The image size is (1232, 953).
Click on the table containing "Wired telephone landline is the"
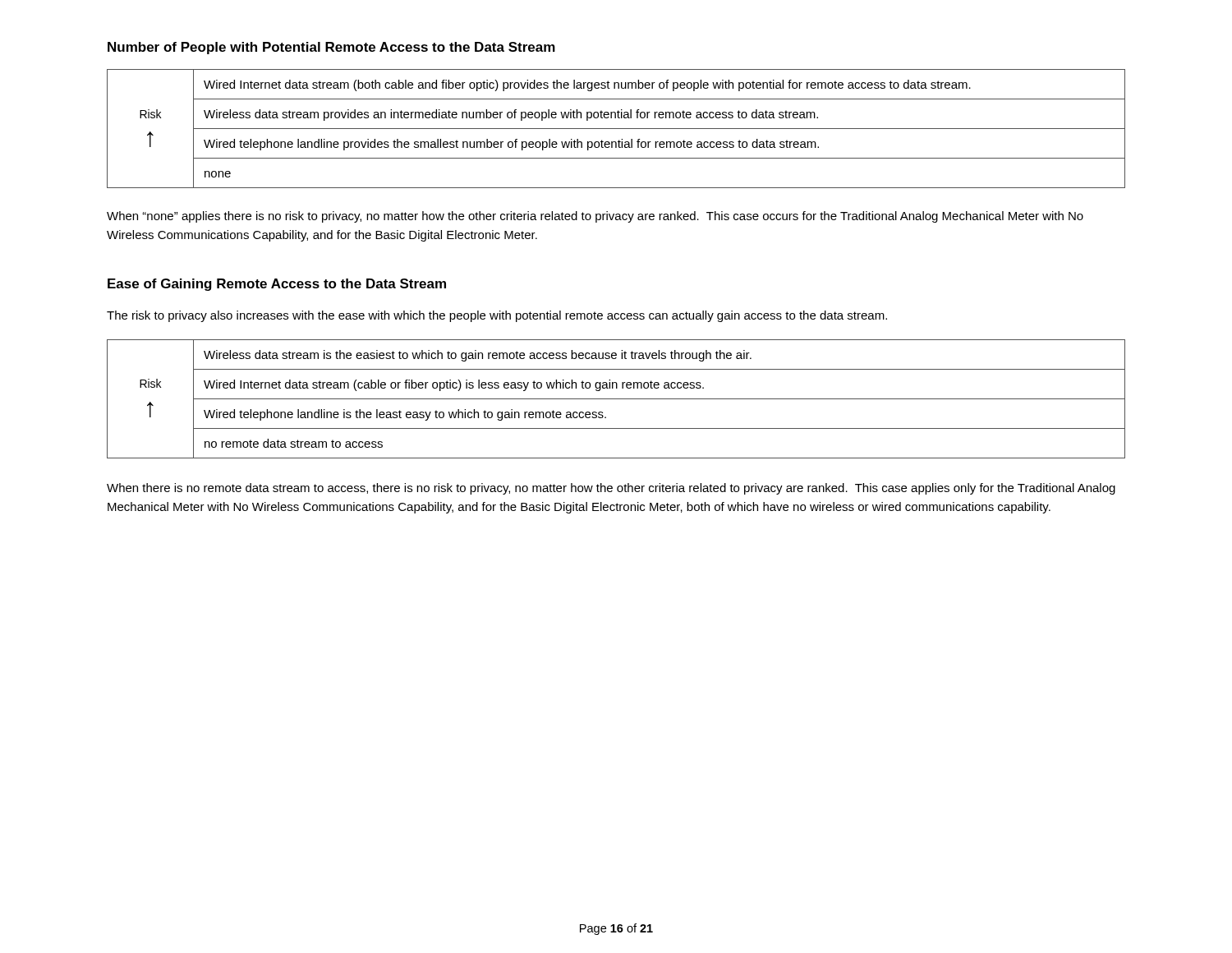[616, 399]
